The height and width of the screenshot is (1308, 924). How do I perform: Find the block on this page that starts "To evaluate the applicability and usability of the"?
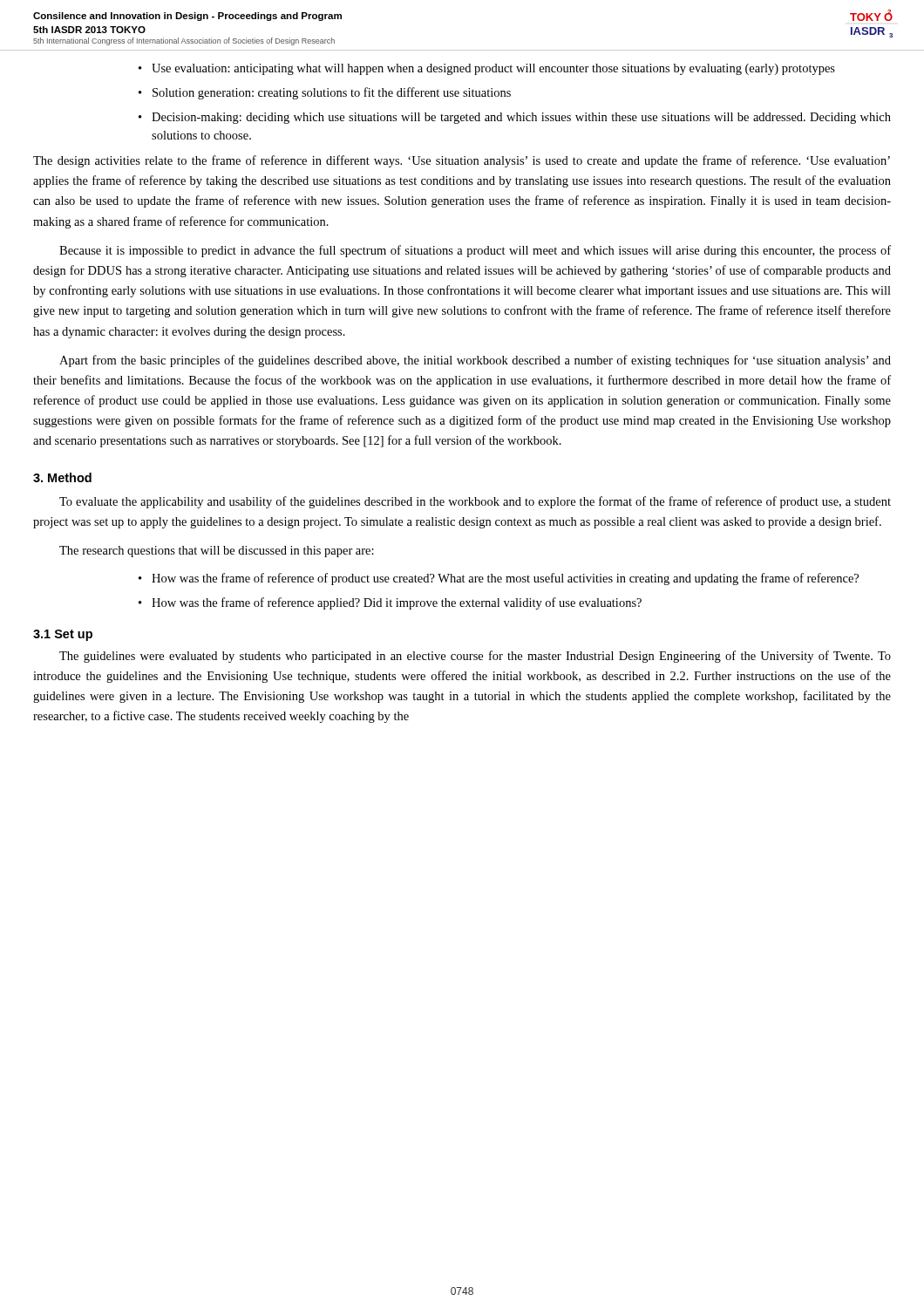coord(462,511)
